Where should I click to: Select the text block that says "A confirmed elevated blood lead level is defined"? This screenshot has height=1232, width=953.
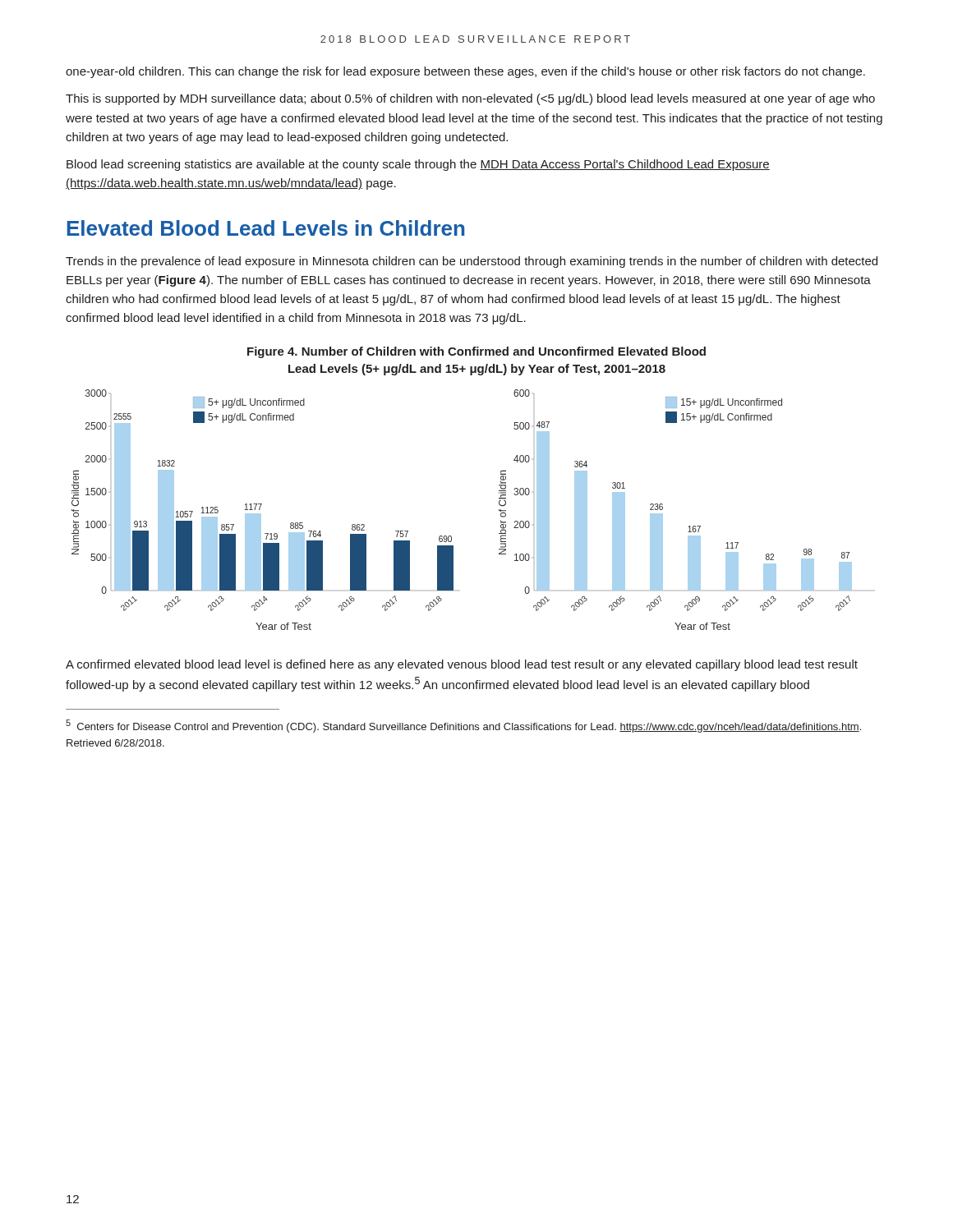[462, 674]
